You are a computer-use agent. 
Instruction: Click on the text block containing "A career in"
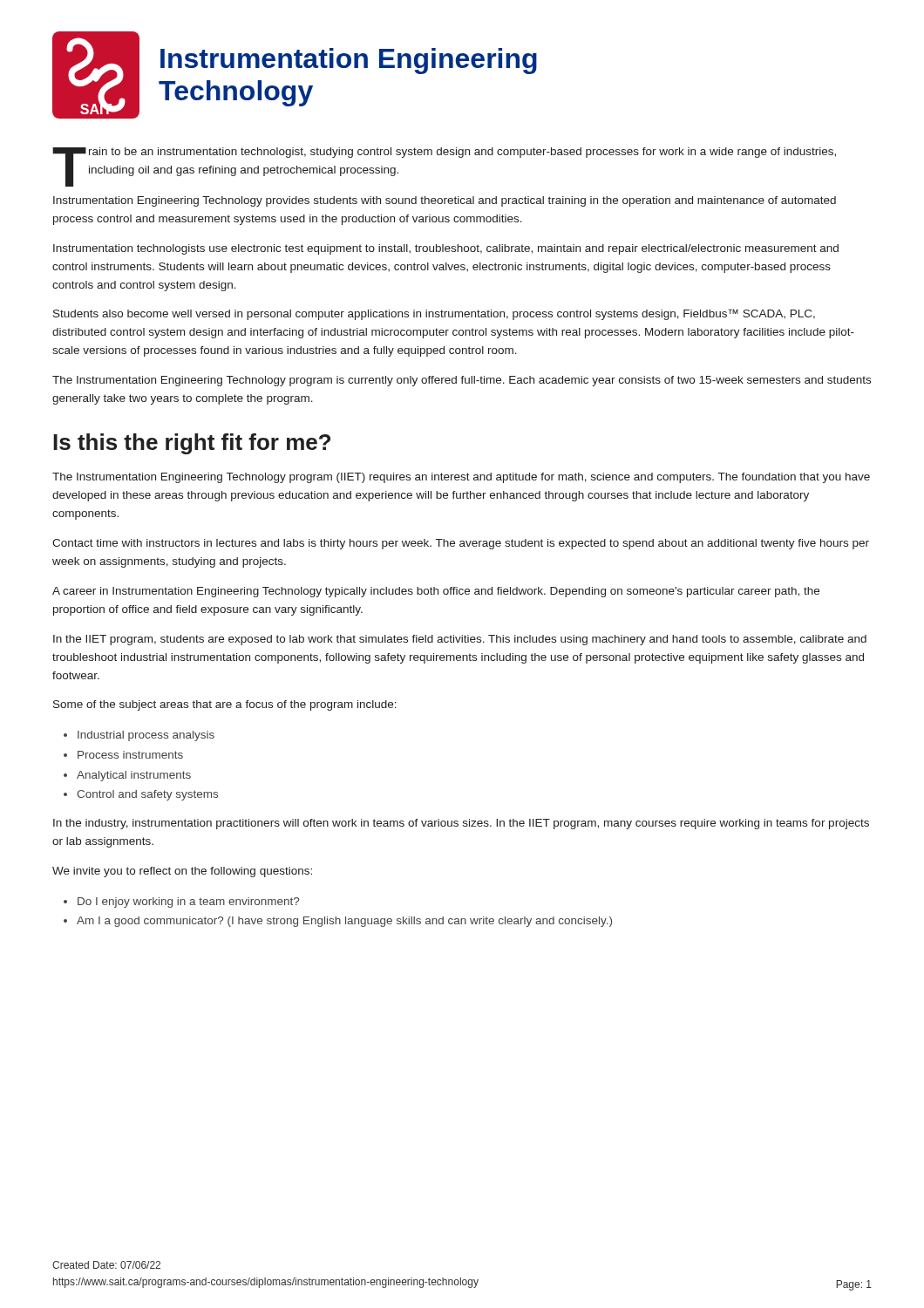tap(462, 601)
